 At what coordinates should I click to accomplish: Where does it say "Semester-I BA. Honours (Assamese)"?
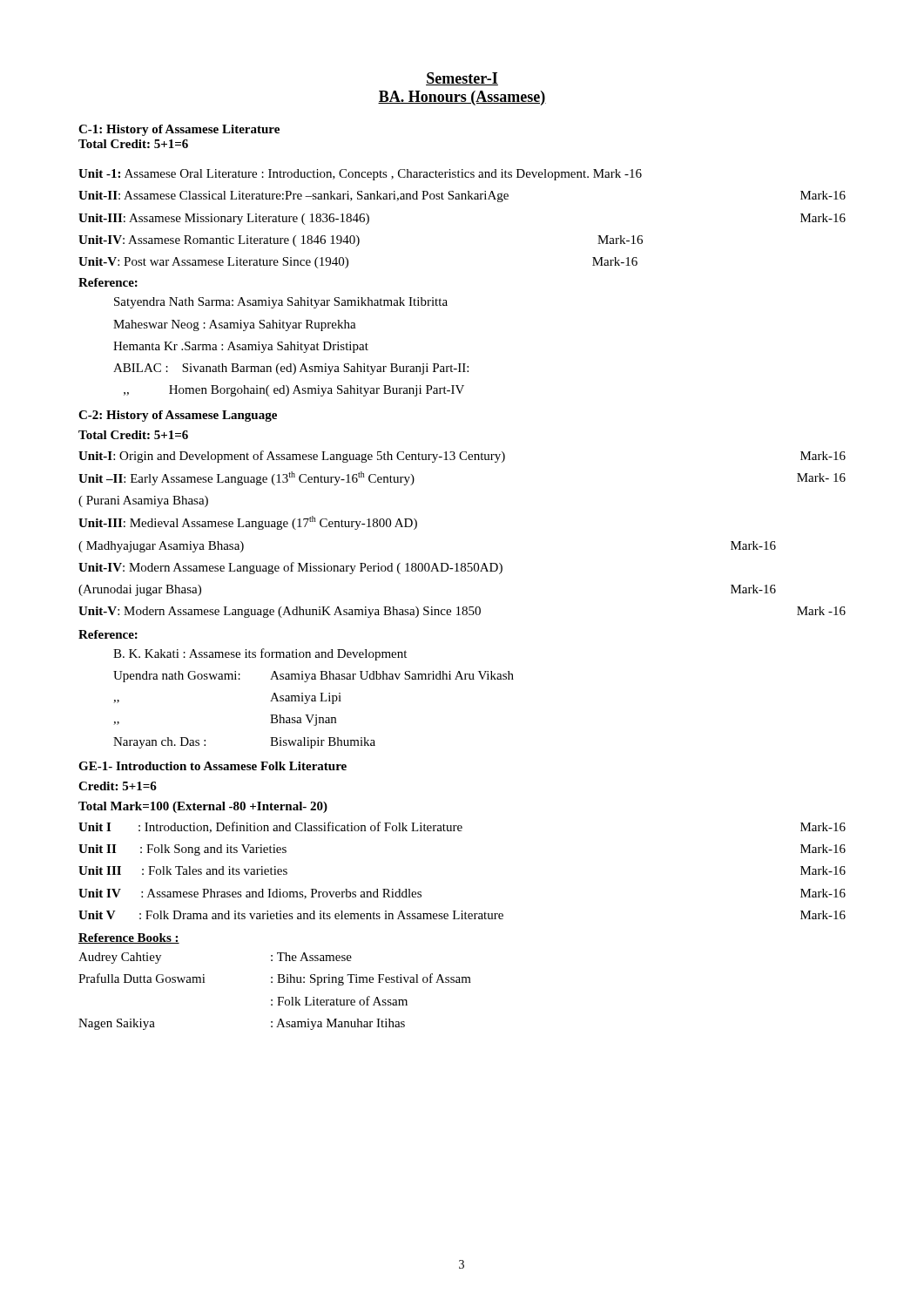tap(462, 88)
